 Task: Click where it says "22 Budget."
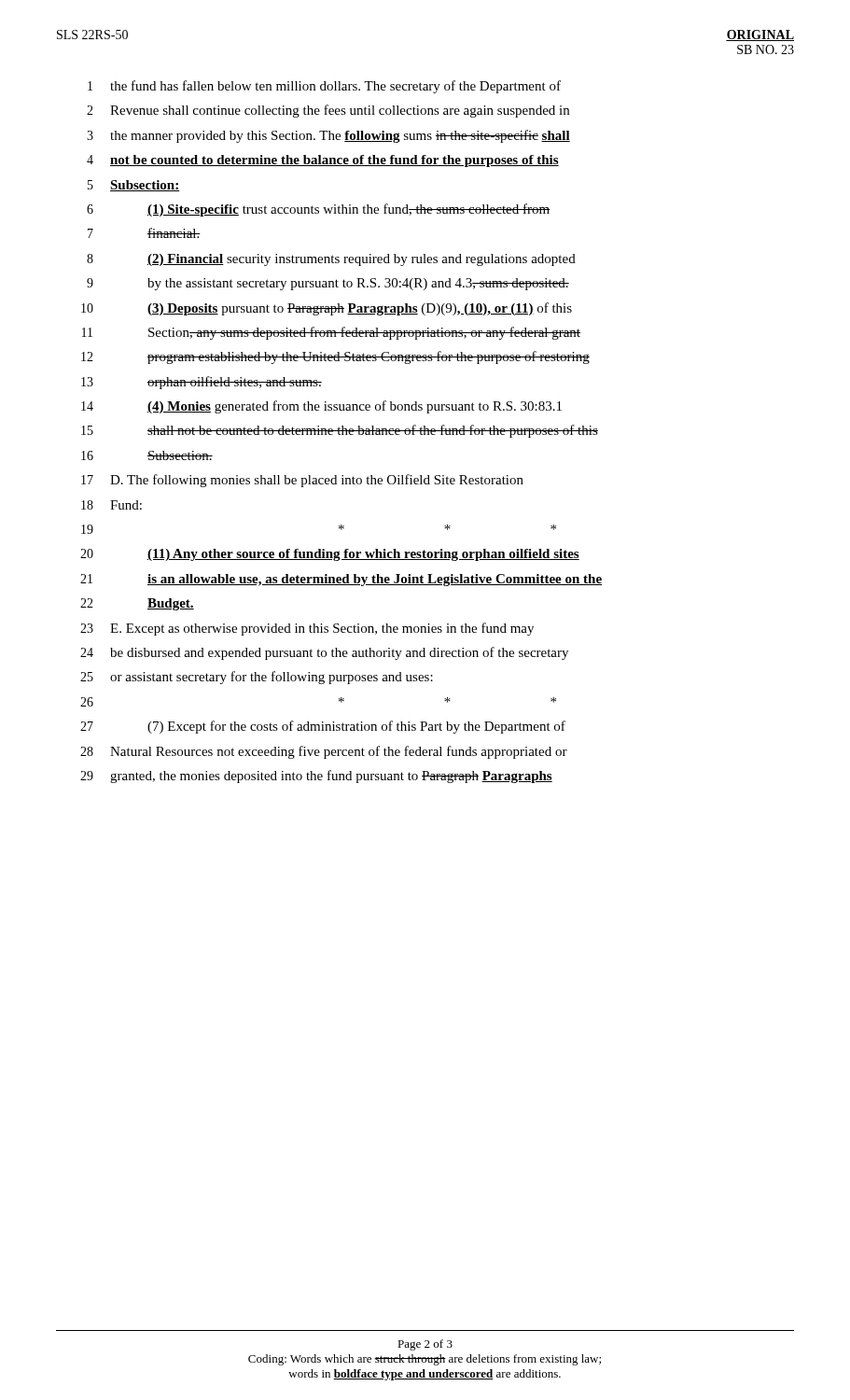(85, 602)
